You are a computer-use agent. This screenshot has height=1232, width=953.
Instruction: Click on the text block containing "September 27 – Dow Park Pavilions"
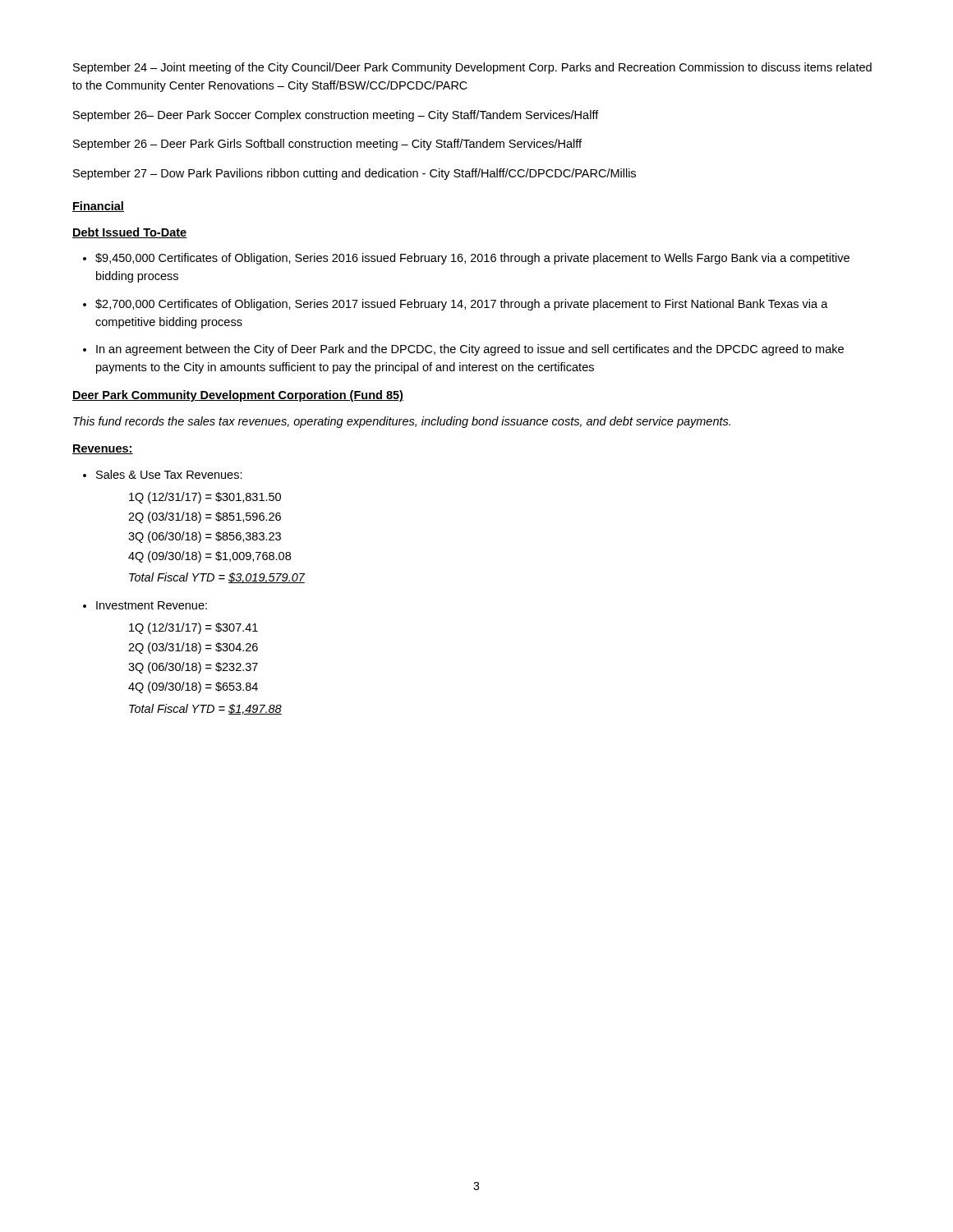click(x=354, y=173)
